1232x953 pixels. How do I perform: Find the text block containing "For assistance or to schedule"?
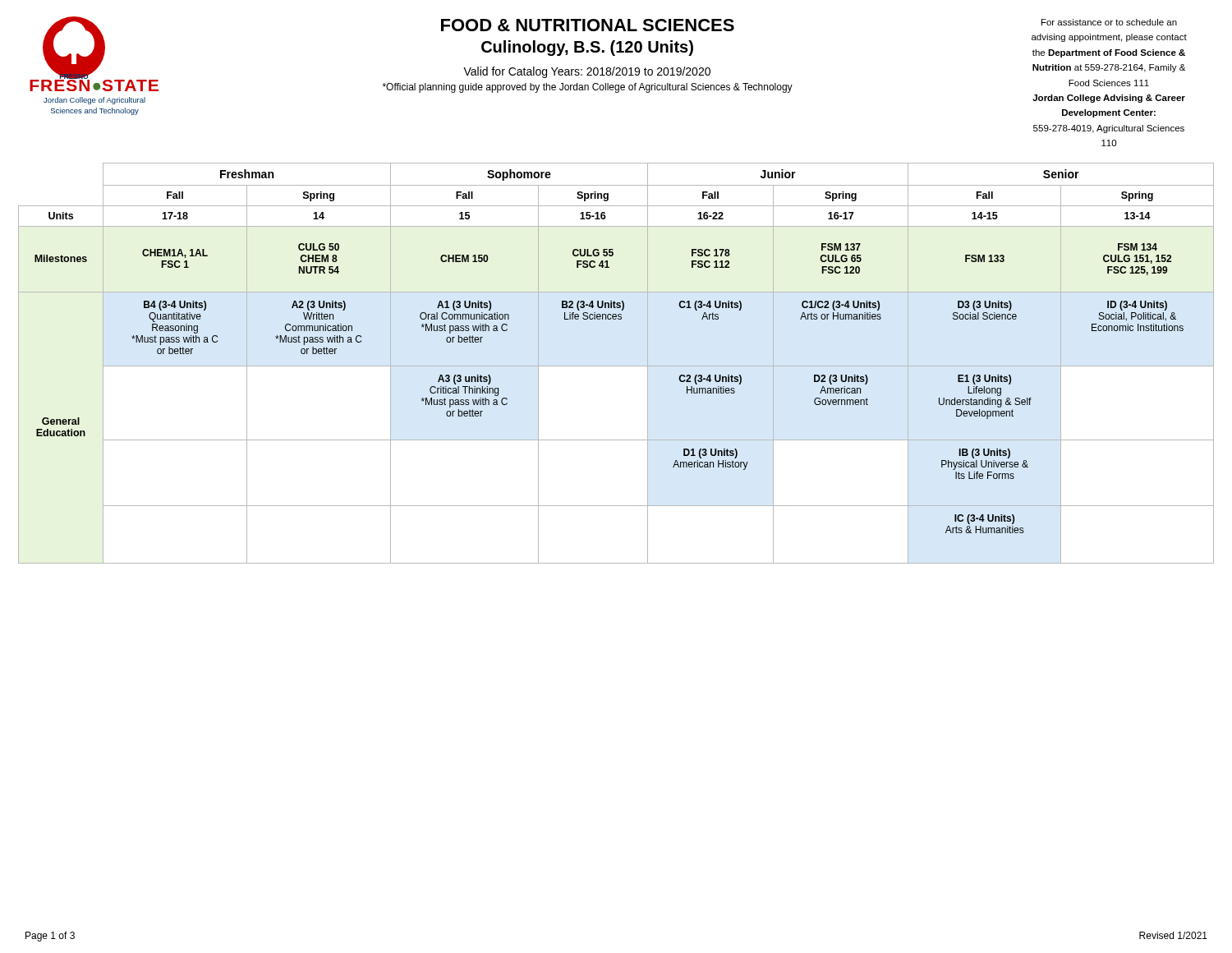(x=1109, y=83)
